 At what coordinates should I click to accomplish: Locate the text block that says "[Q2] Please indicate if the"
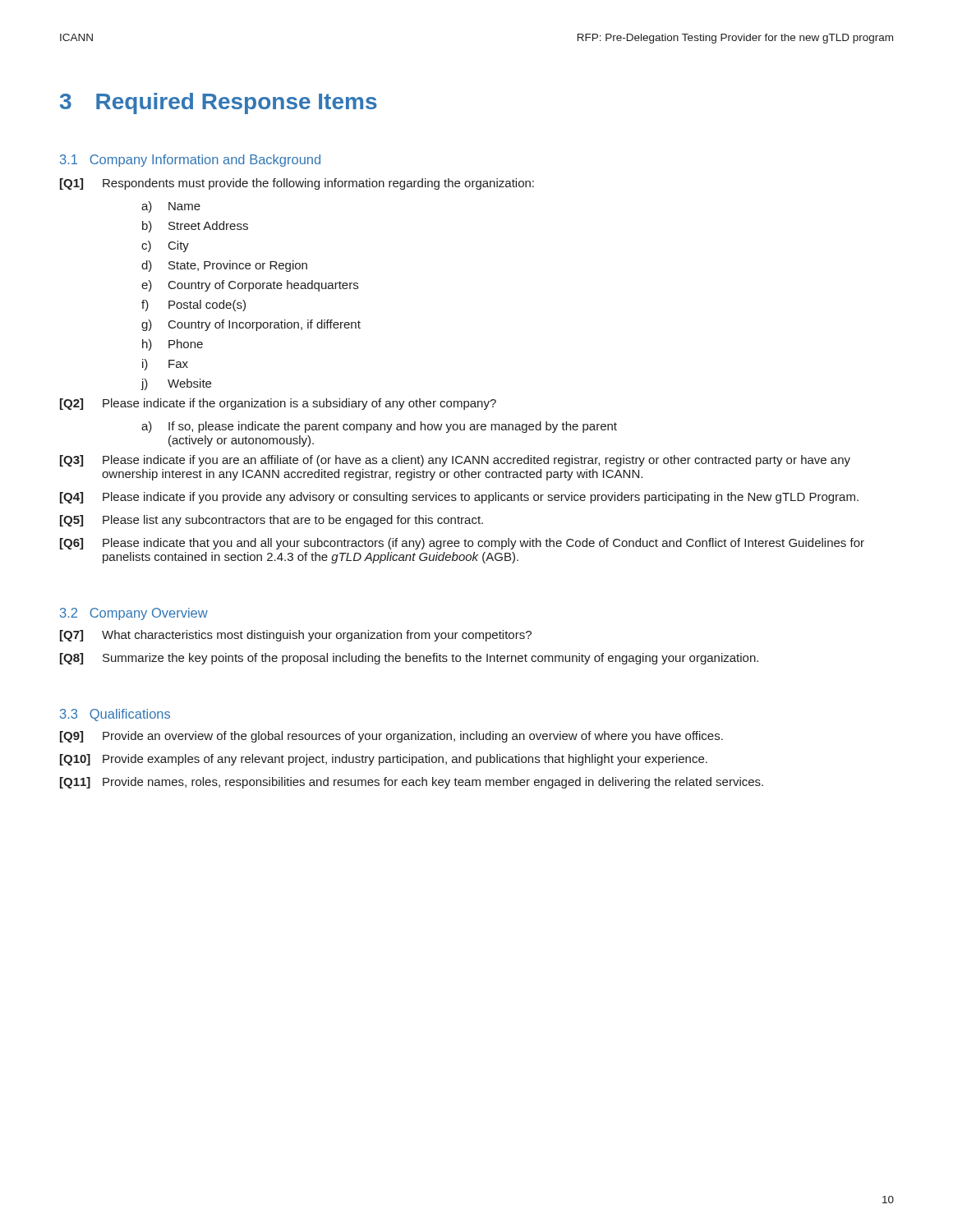(476, 403)
